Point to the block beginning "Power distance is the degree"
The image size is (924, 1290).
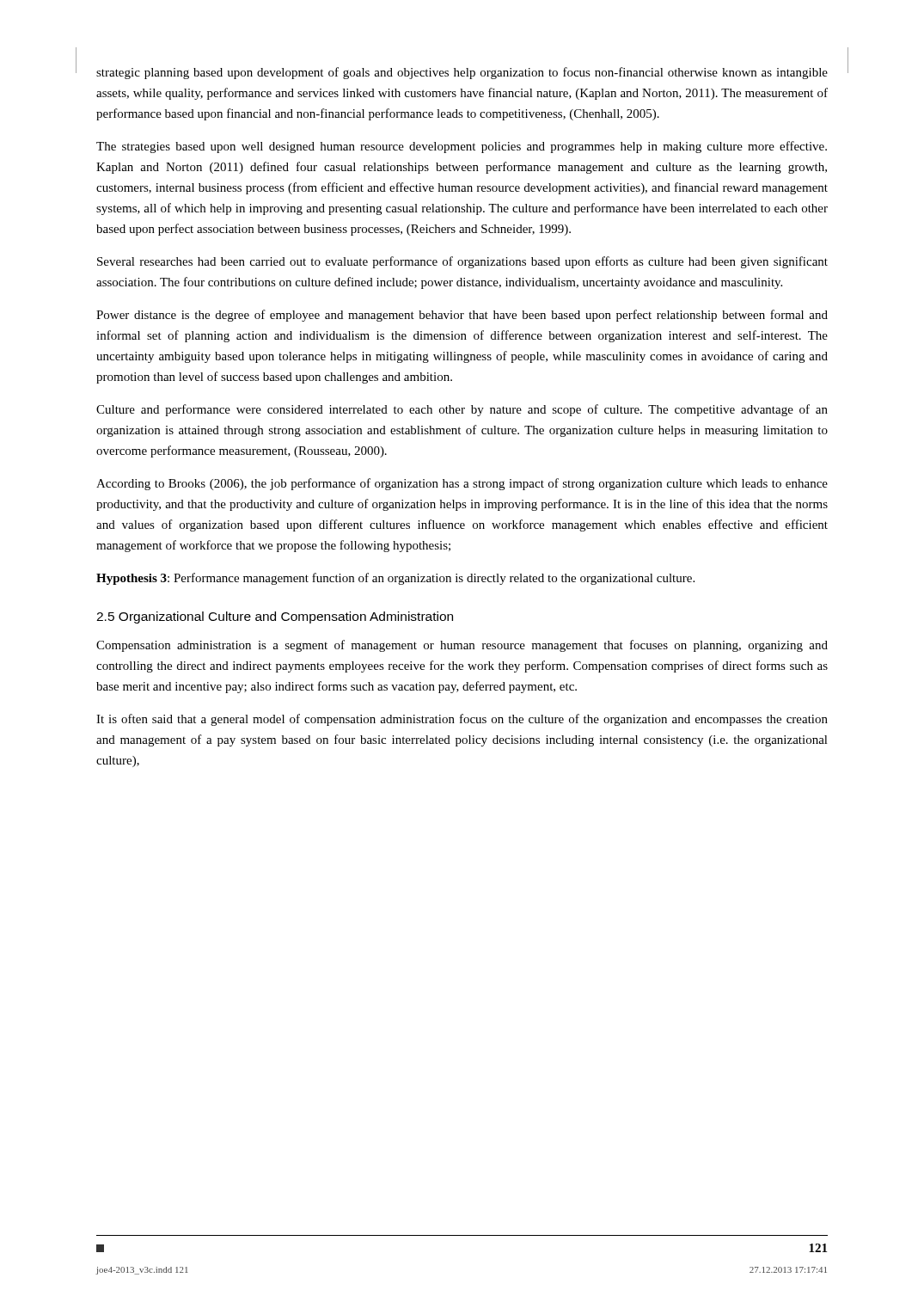point(462,346)
